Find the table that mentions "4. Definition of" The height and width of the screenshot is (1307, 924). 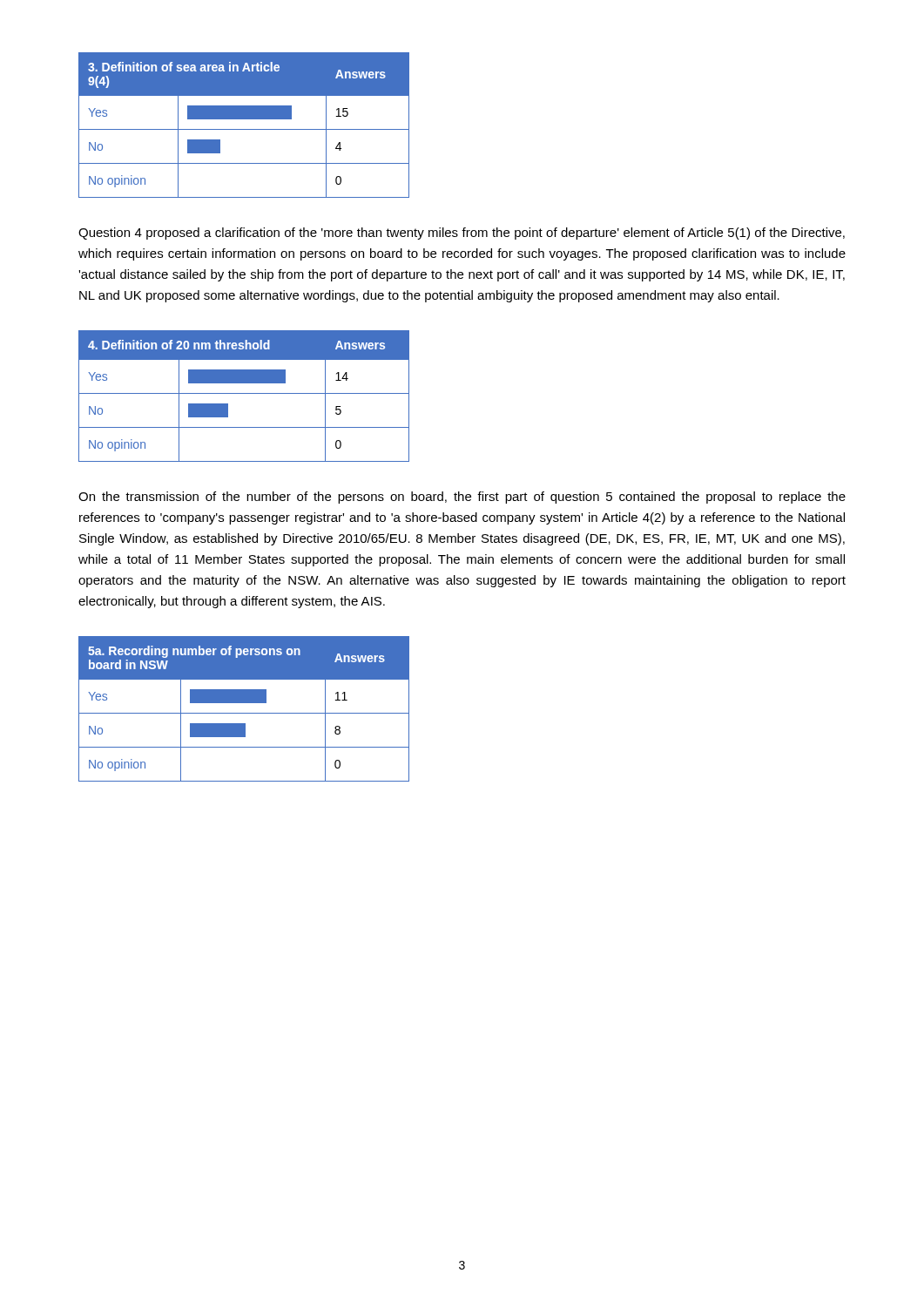point(462,396)
